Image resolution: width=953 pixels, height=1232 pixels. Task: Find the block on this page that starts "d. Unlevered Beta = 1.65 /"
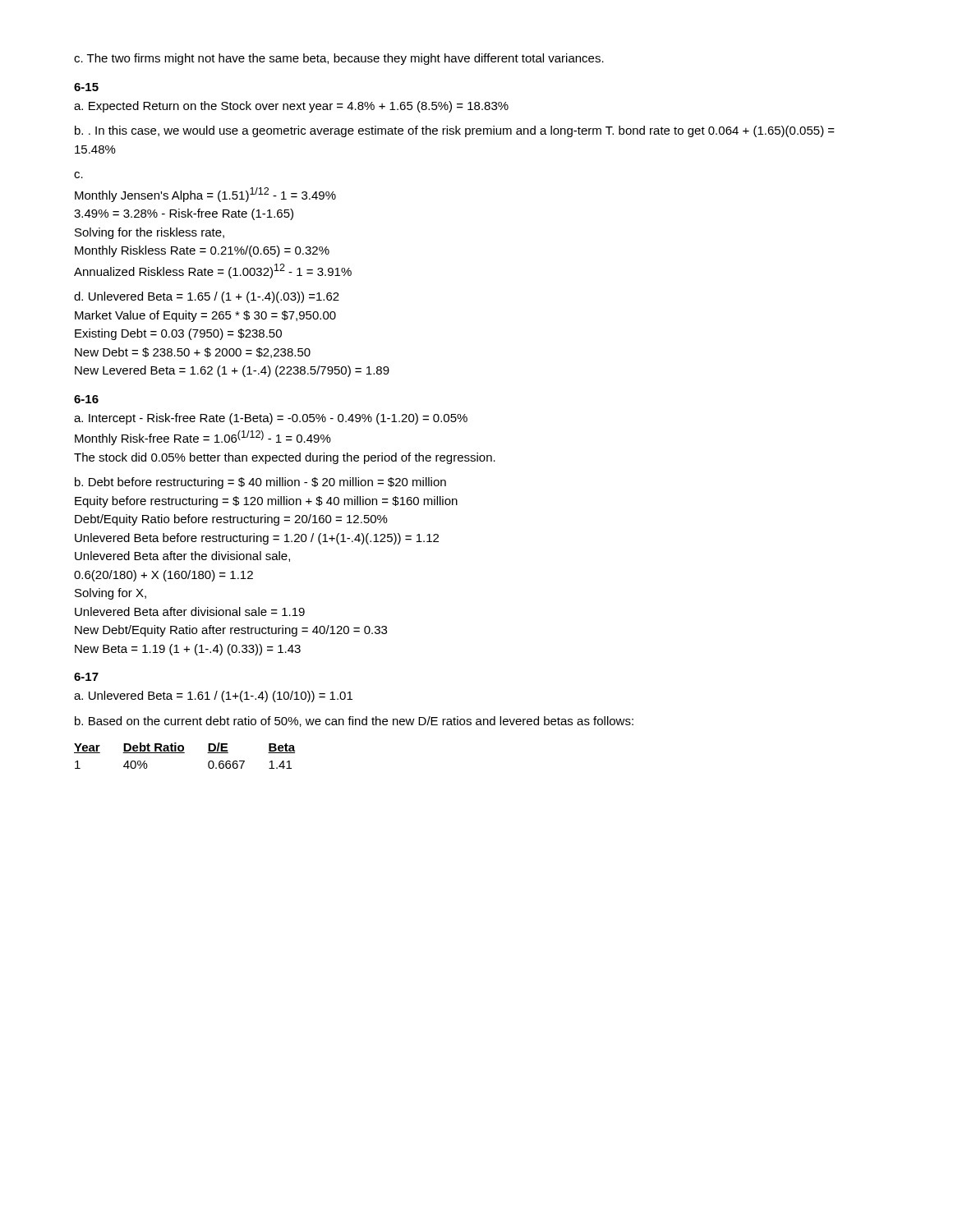click(207, 297)
